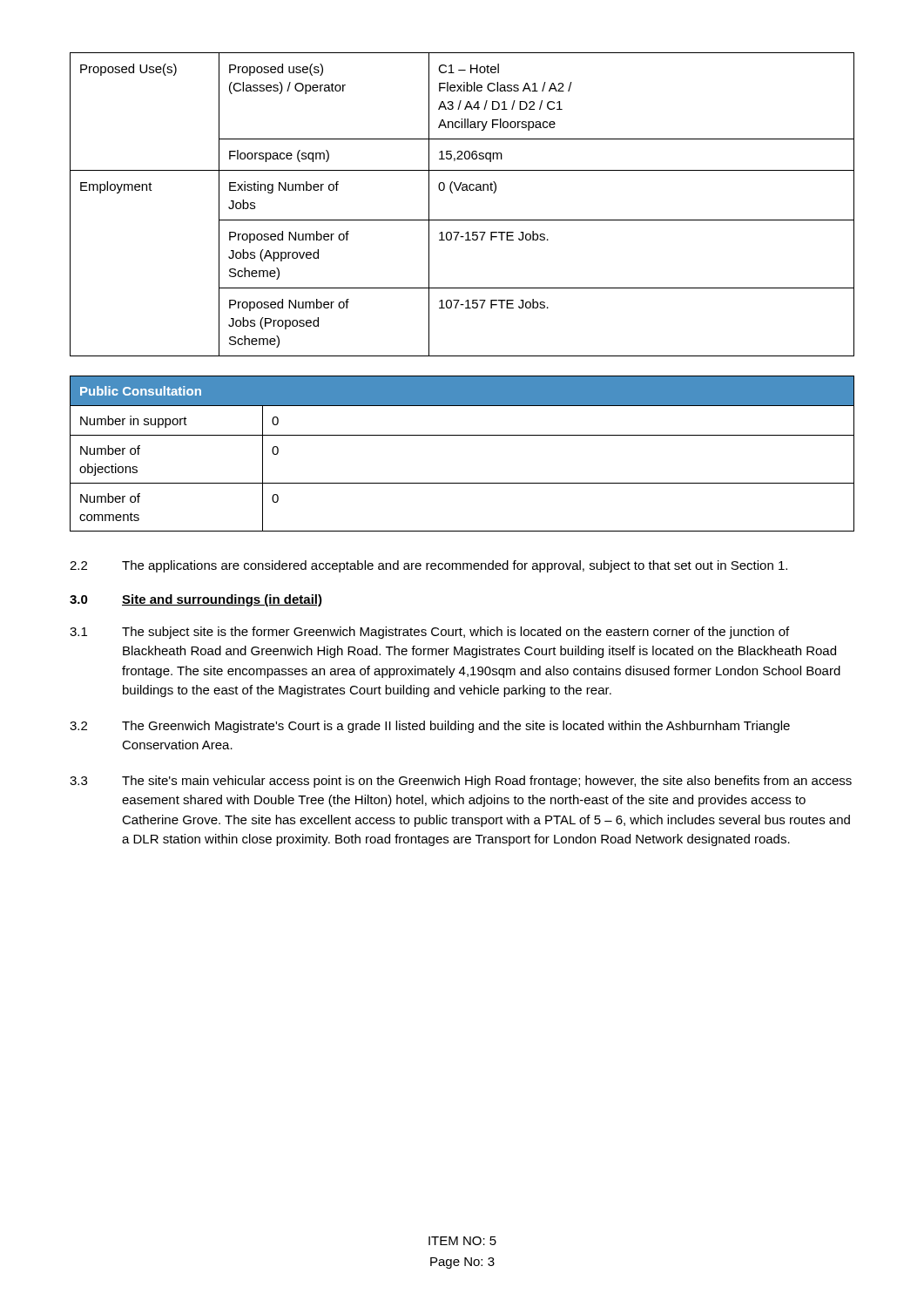
Task: Select the text block that reads "3 The site's main vehicular access point is"
Action: click(462, 810)
